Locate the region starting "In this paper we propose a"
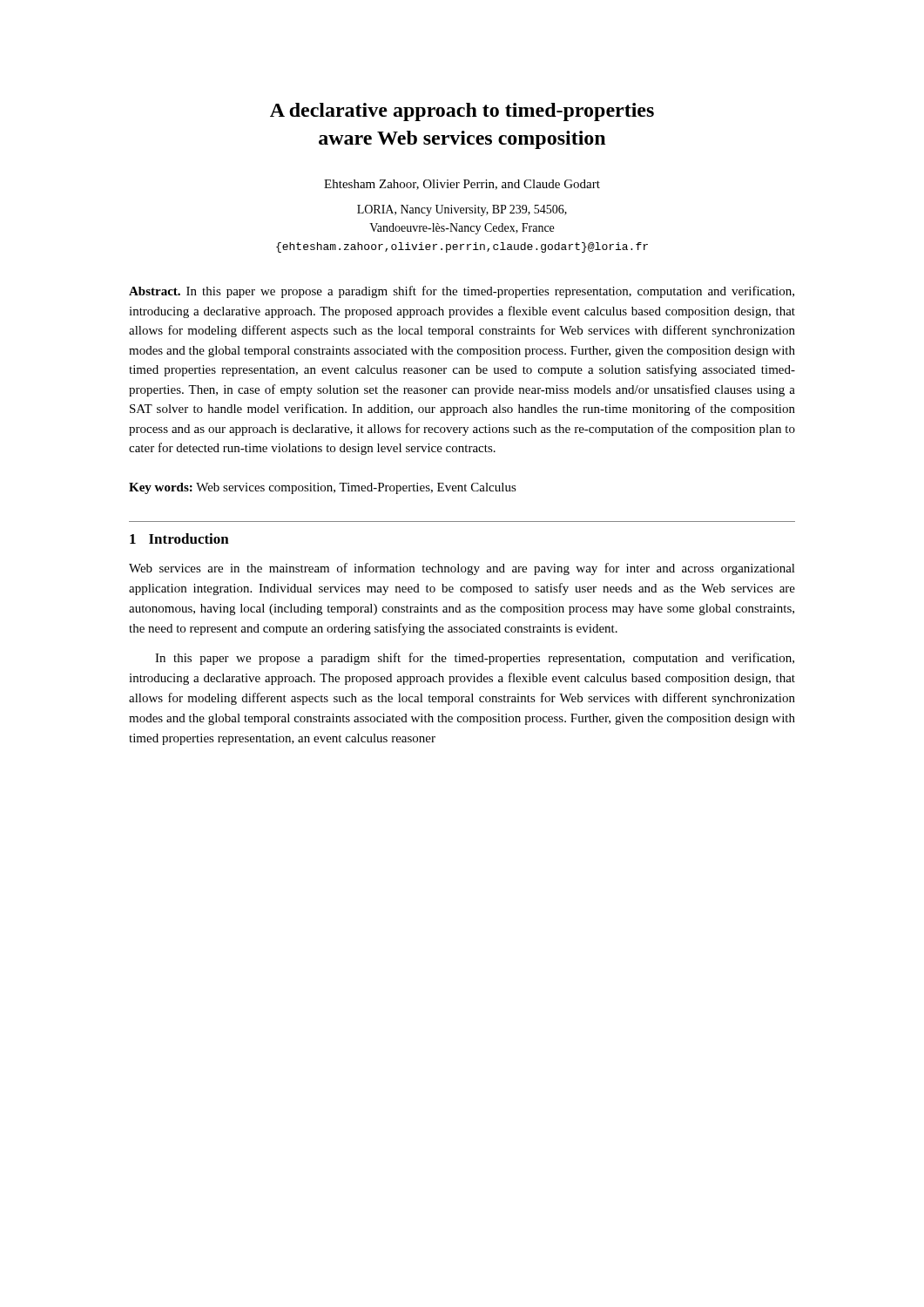The image size is (924, 1307). (462, 698)
